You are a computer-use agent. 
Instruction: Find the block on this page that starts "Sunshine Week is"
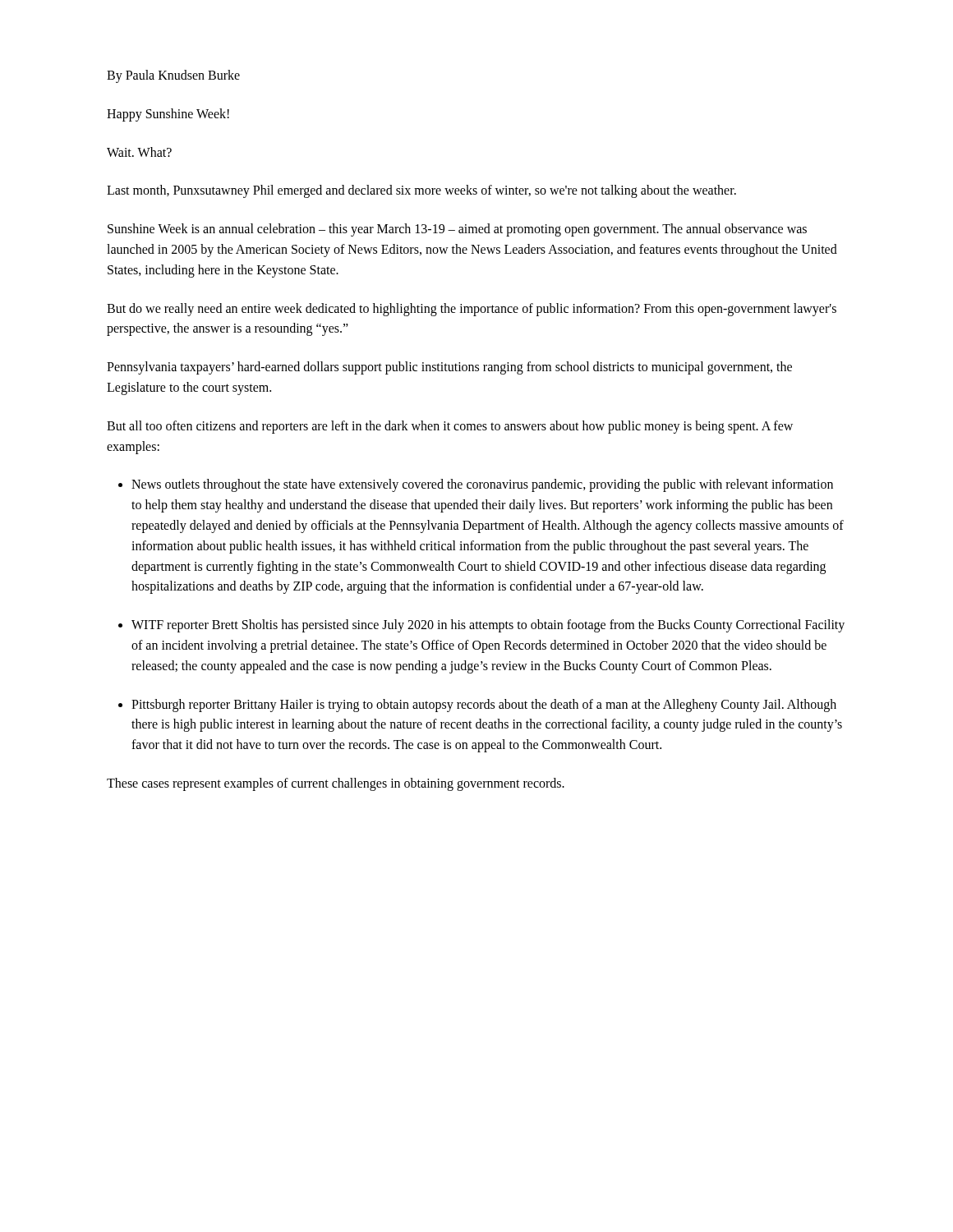472,249
